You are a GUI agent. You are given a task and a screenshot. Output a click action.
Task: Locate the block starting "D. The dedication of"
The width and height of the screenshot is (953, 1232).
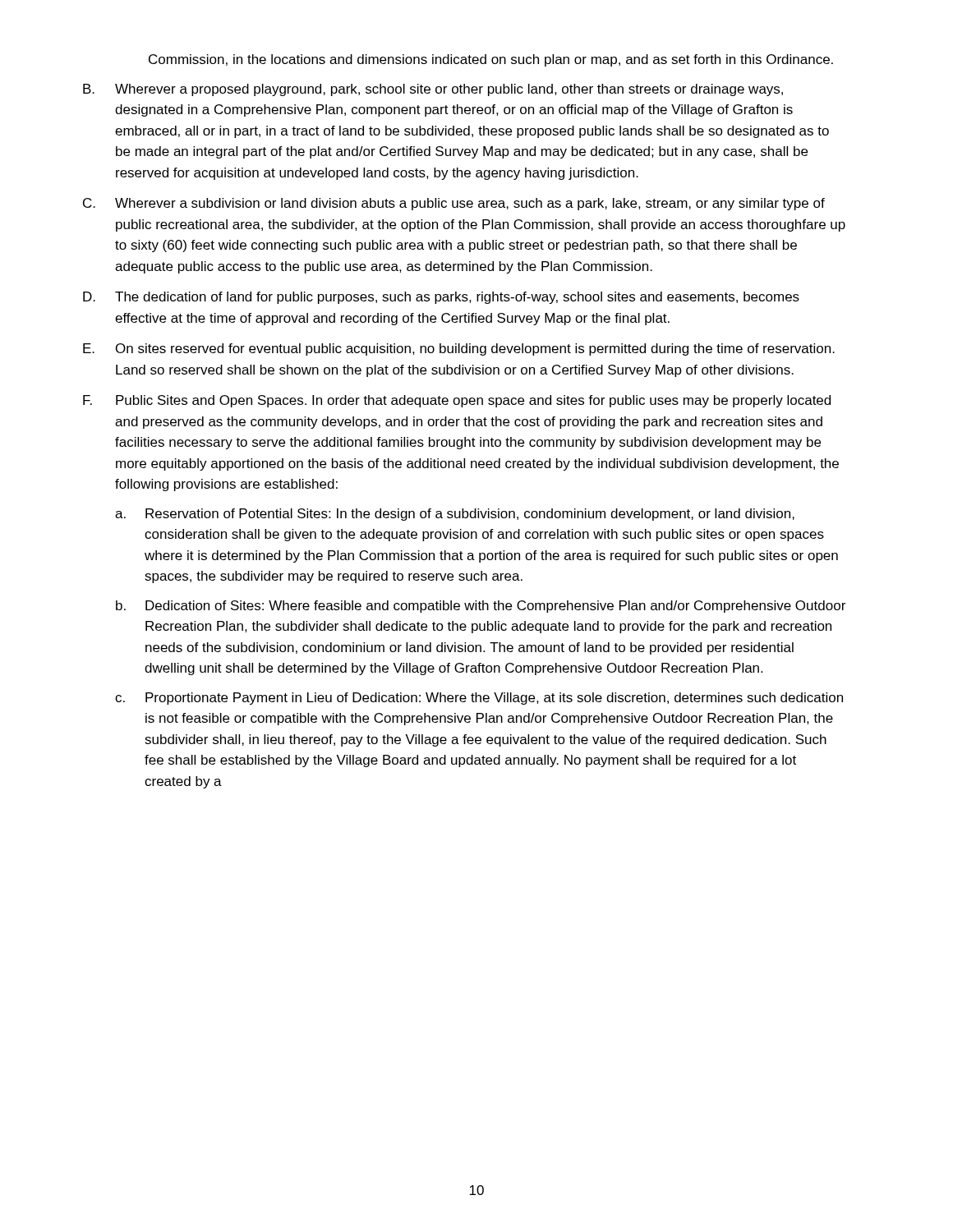464,308
